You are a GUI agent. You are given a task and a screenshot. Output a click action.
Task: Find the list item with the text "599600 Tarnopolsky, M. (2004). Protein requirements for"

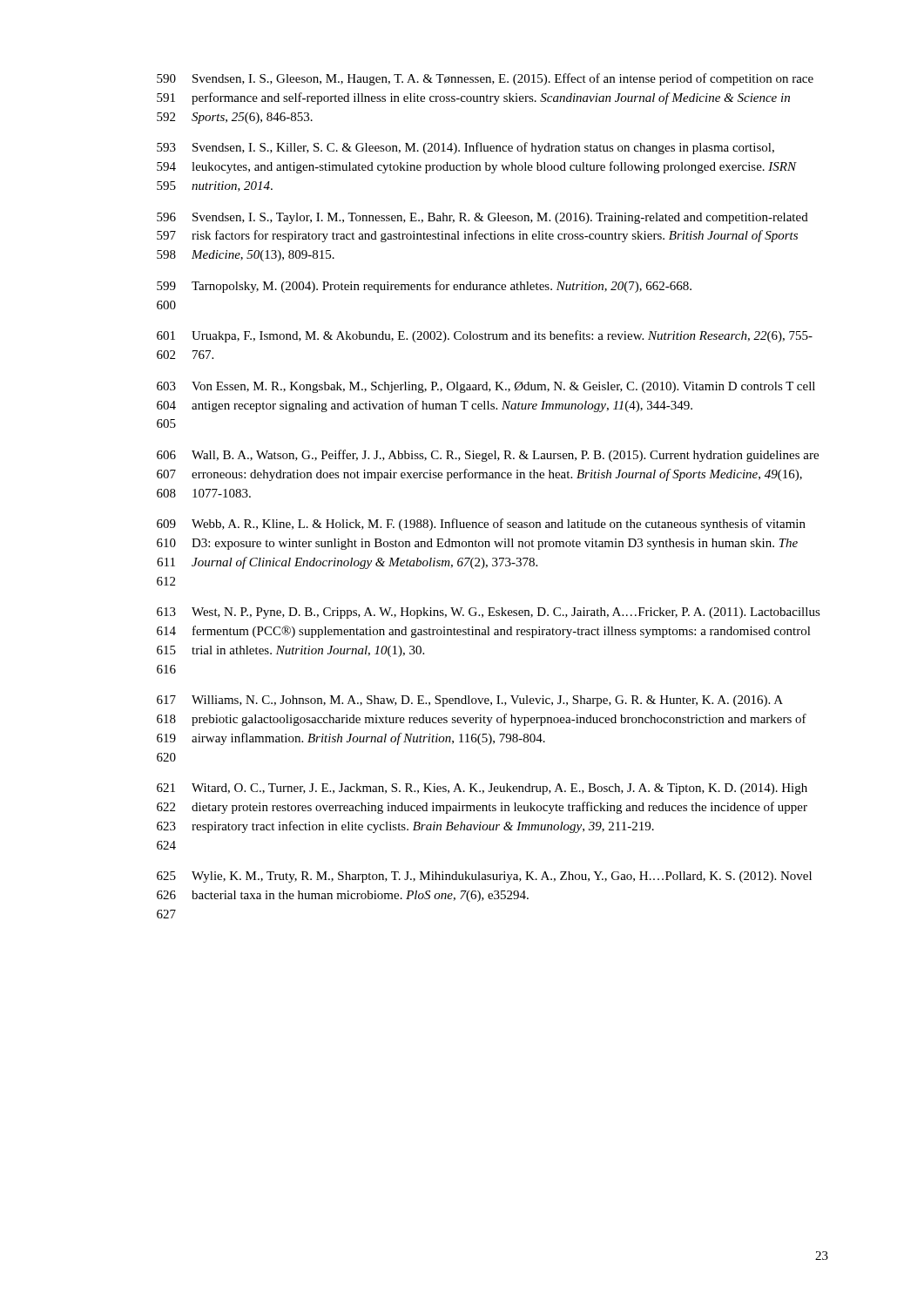[484, 296]
